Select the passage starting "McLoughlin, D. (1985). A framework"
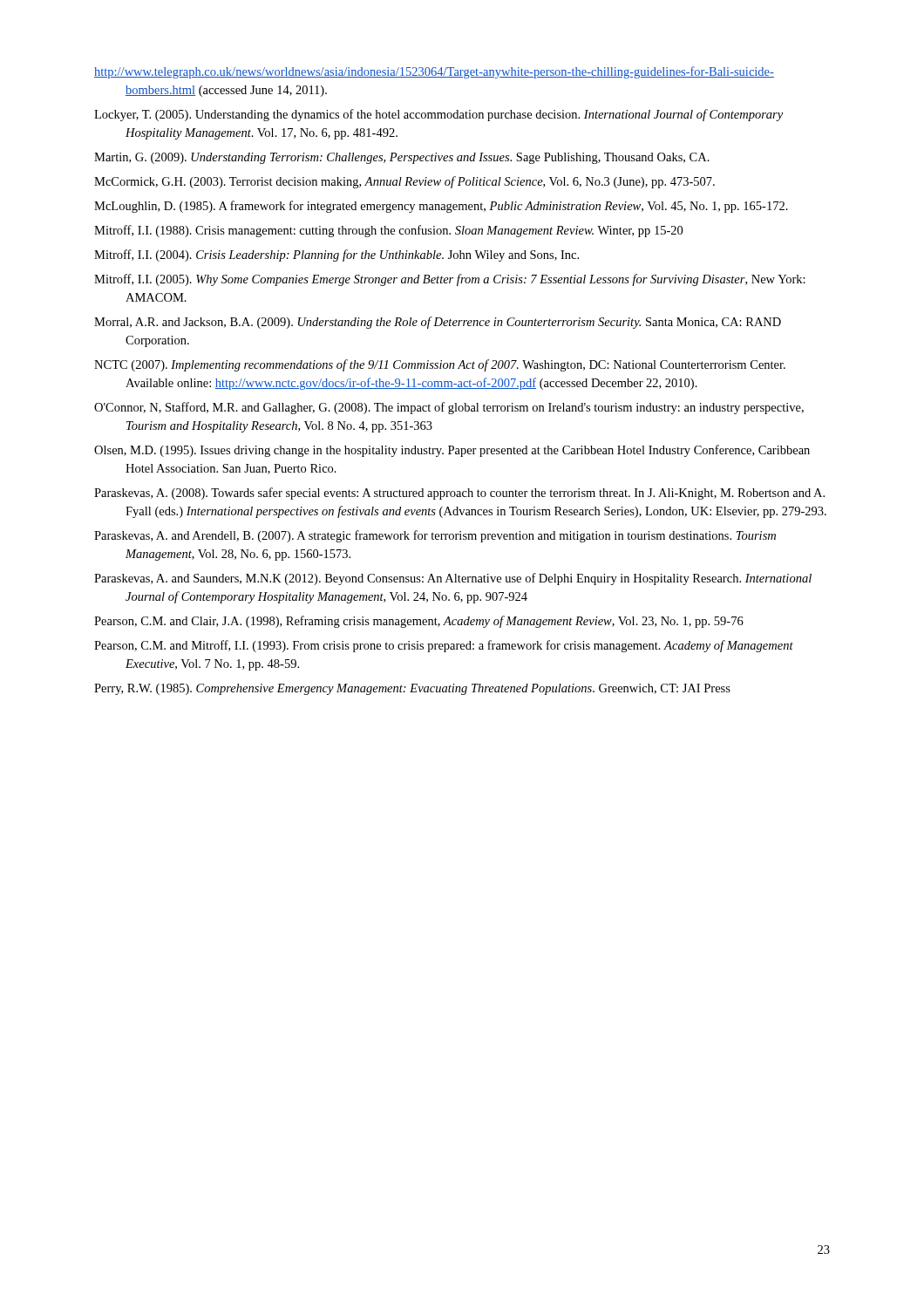This screenshot has height=1308, width=924. 441,206
